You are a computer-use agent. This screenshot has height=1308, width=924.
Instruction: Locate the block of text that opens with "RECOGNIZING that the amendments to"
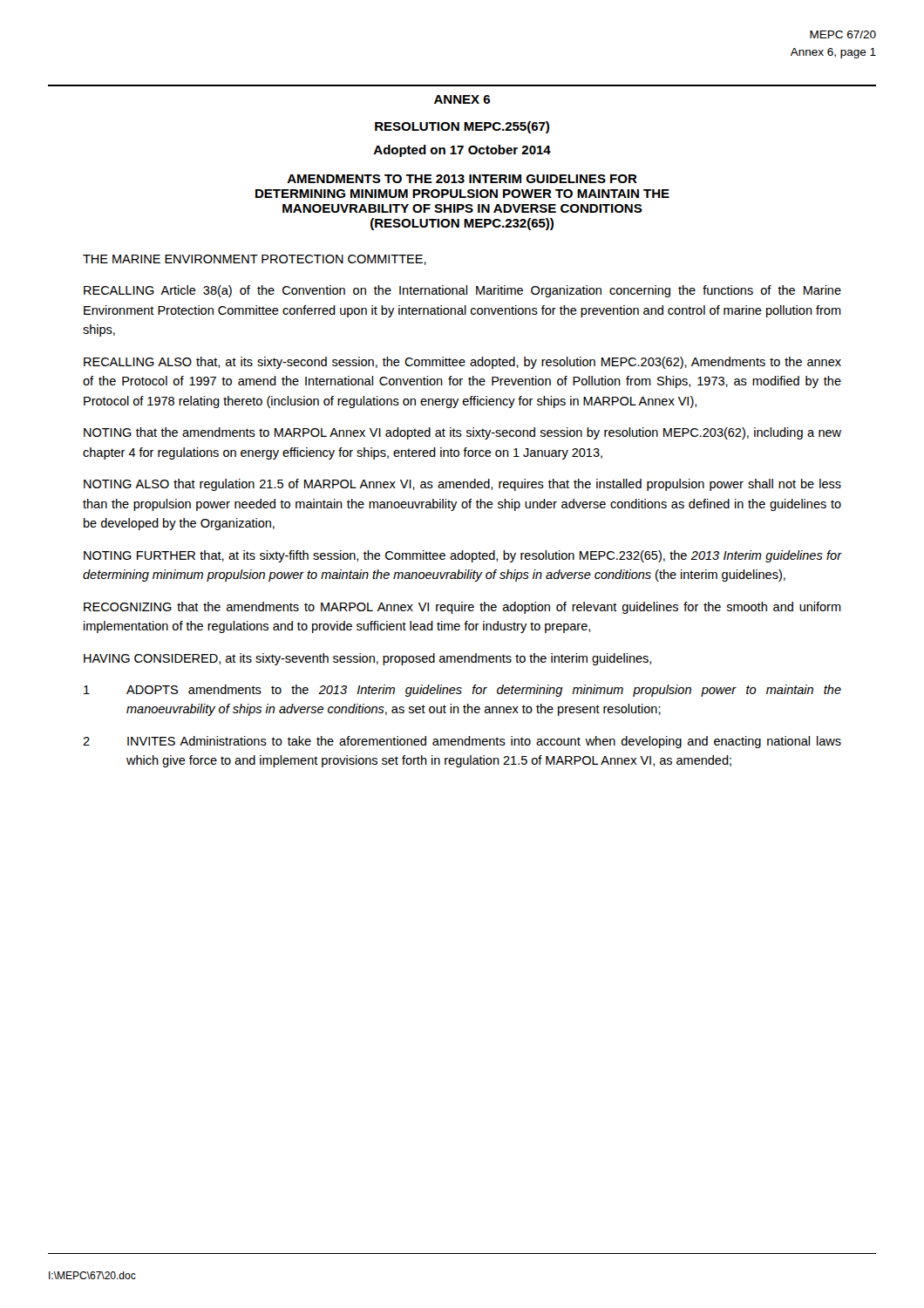coord(462,616)
